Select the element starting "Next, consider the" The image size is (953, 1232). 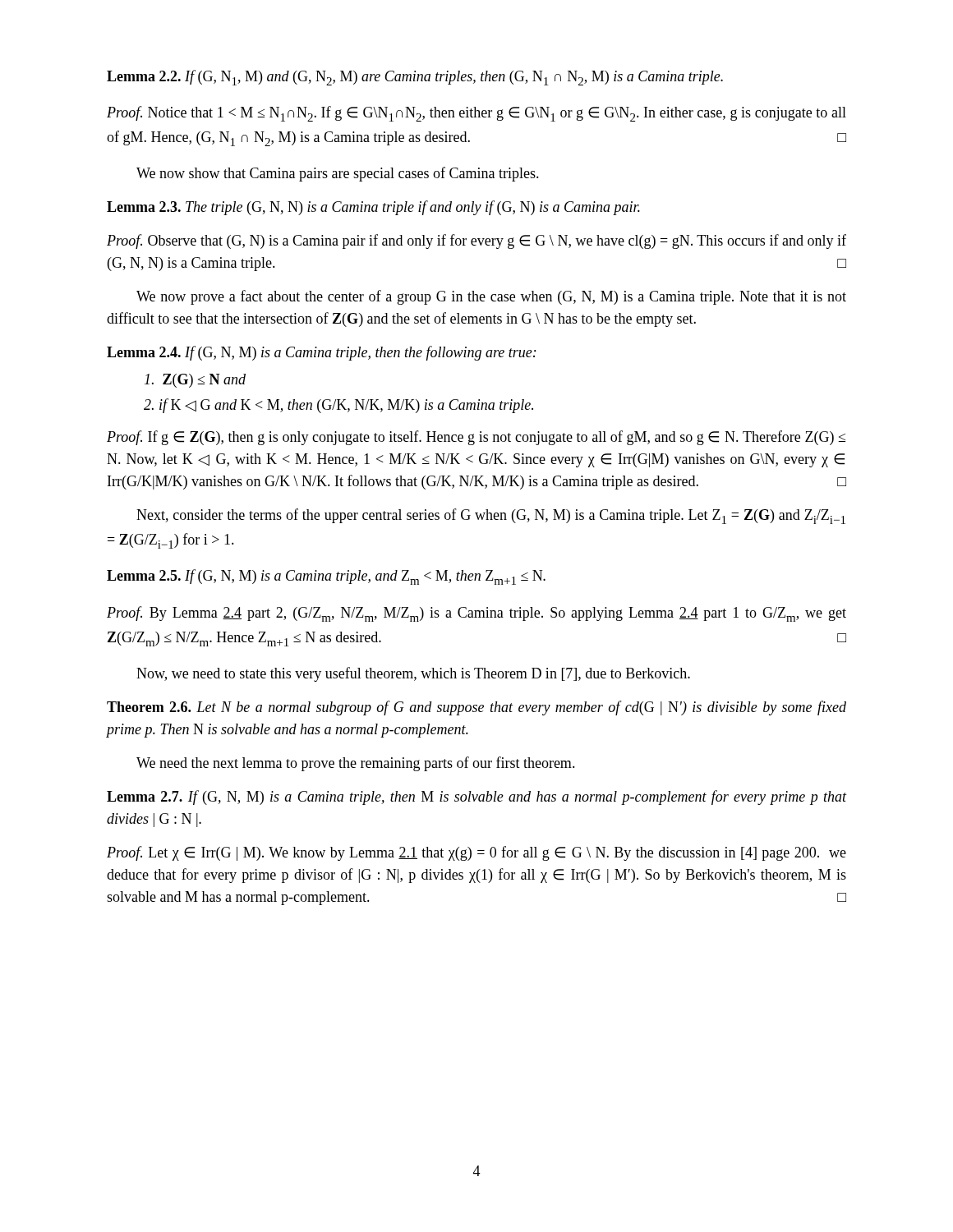pyautogui.click(x=476, y=529)
